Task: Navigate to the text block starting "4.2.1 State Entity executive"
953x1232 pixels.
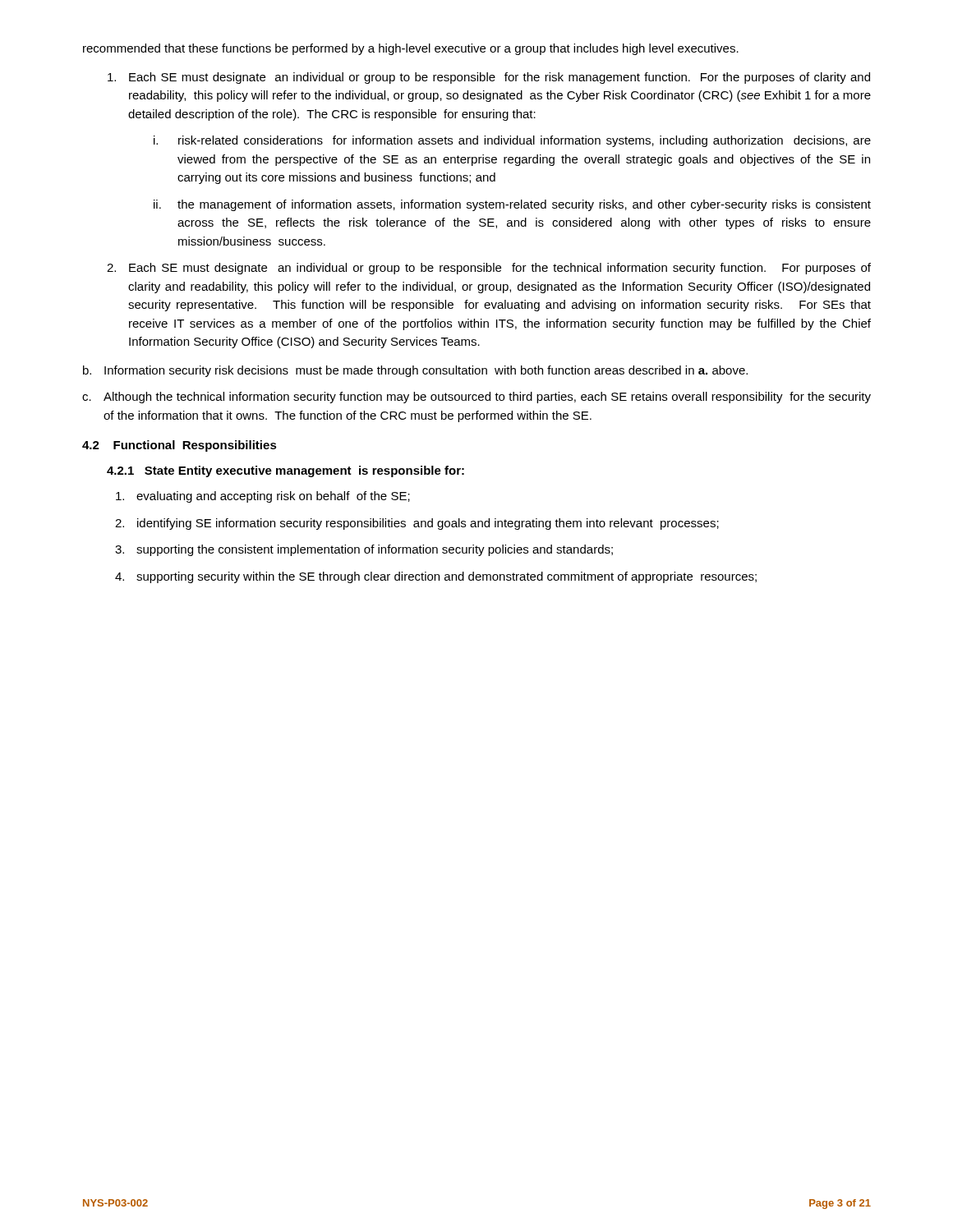Action: click(x=286, y=470)
